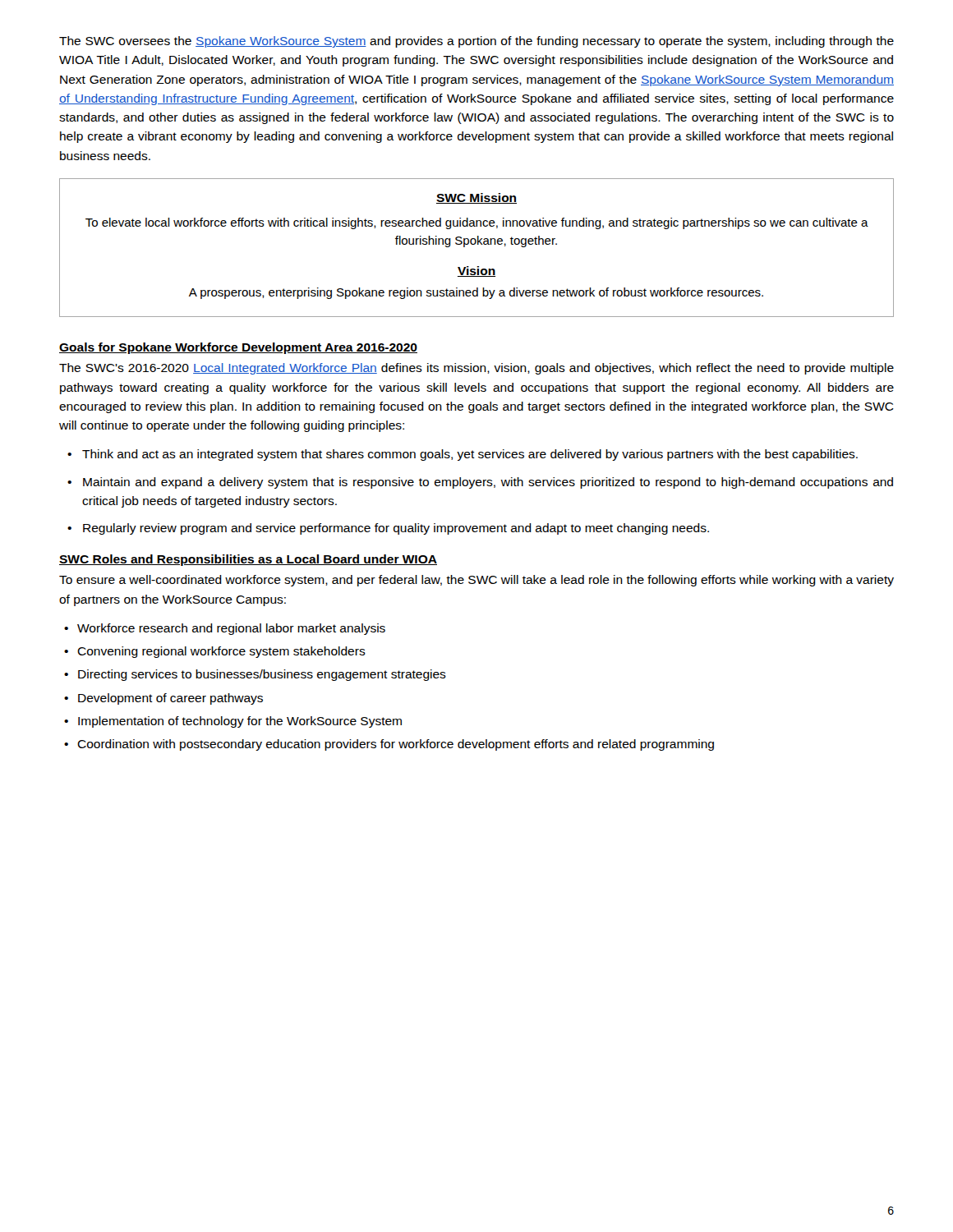Find "Implementation of technology for the WorkSource System" on this page
This screenshot has height=1232, width=953.
pos(240,721)
